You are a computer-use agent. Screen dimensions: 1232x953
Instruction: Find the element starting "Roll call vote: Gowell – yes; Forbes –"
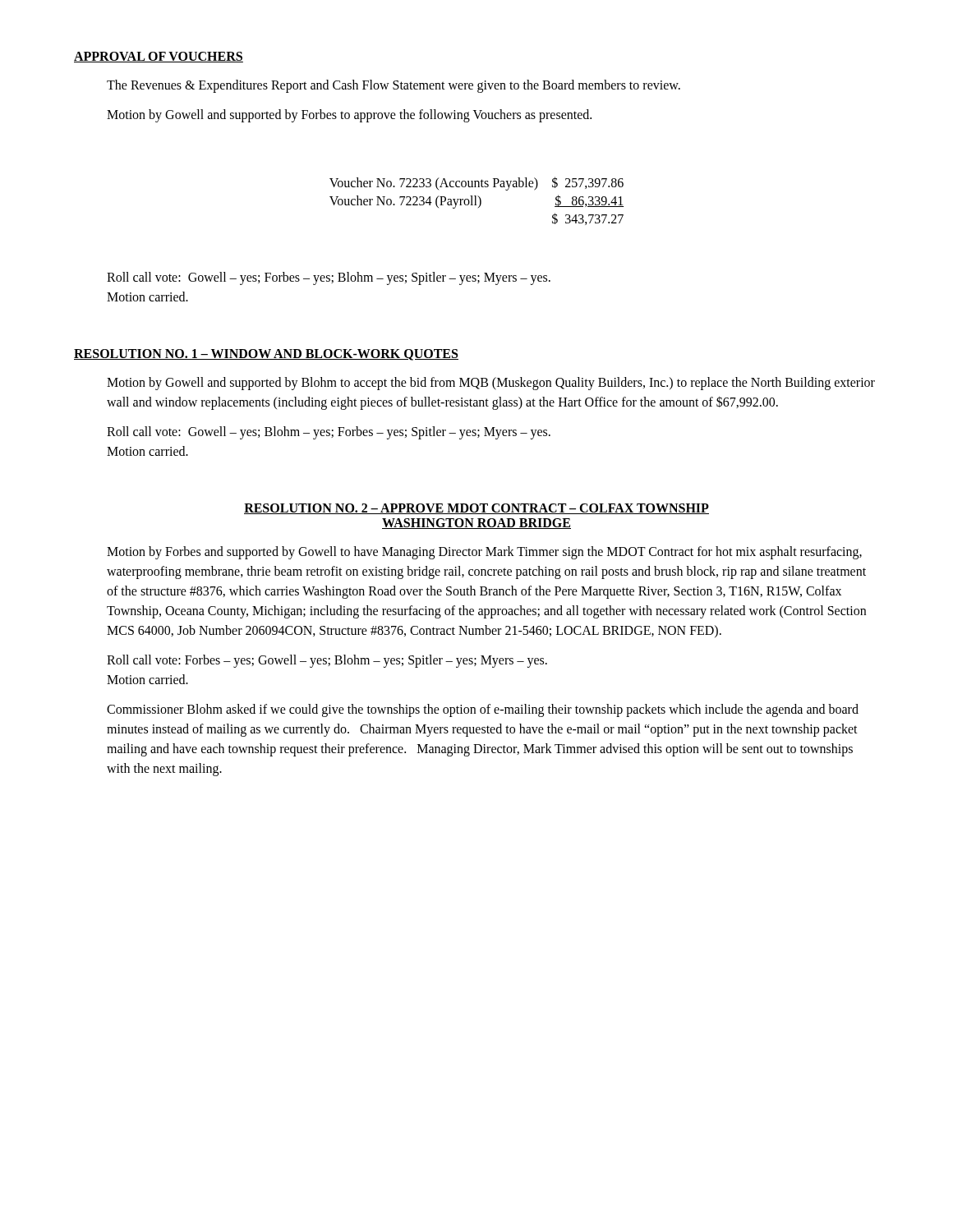coord(329,287)
